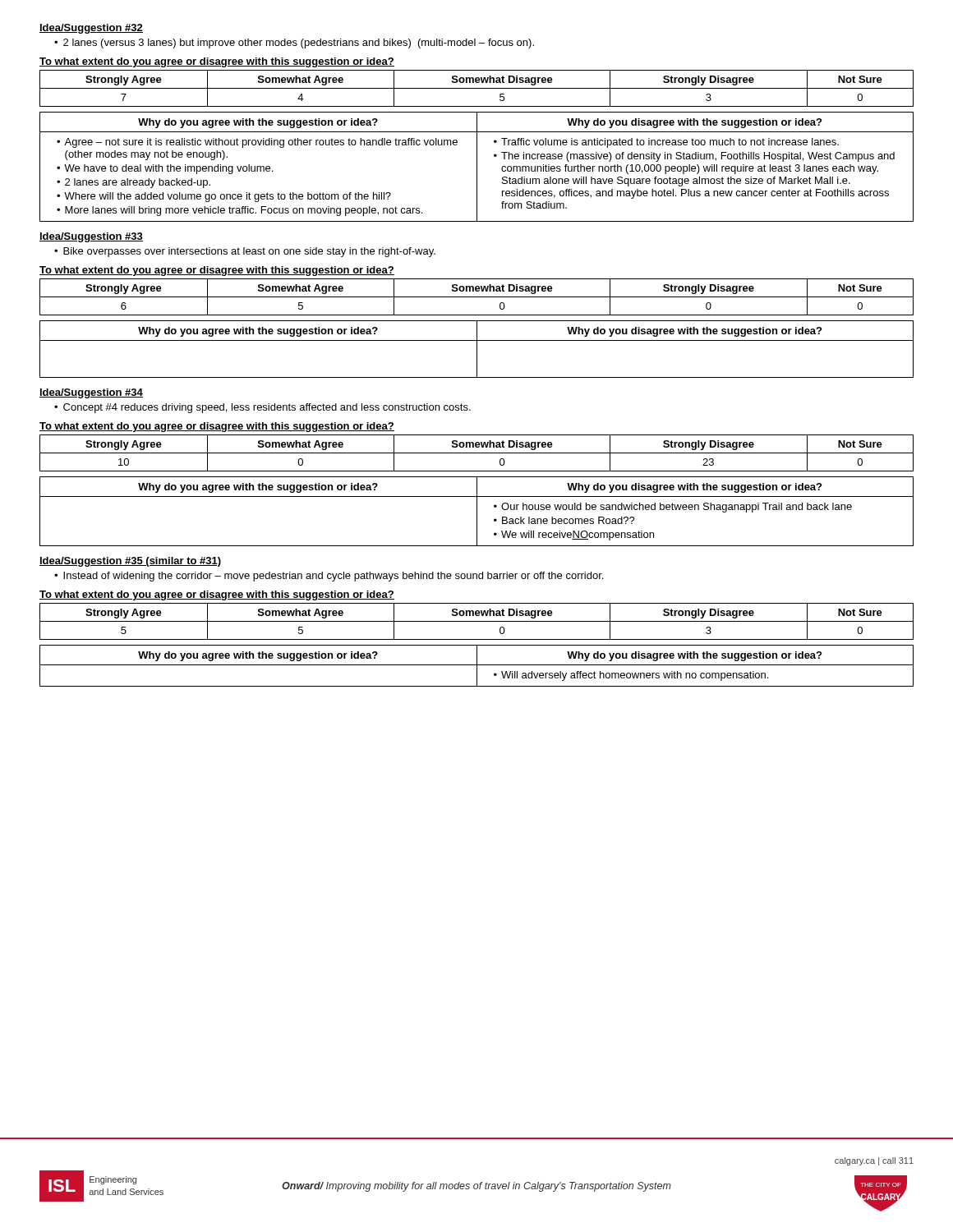Click on the block starting "Idea/Suggestion #32"

[91, 27]
